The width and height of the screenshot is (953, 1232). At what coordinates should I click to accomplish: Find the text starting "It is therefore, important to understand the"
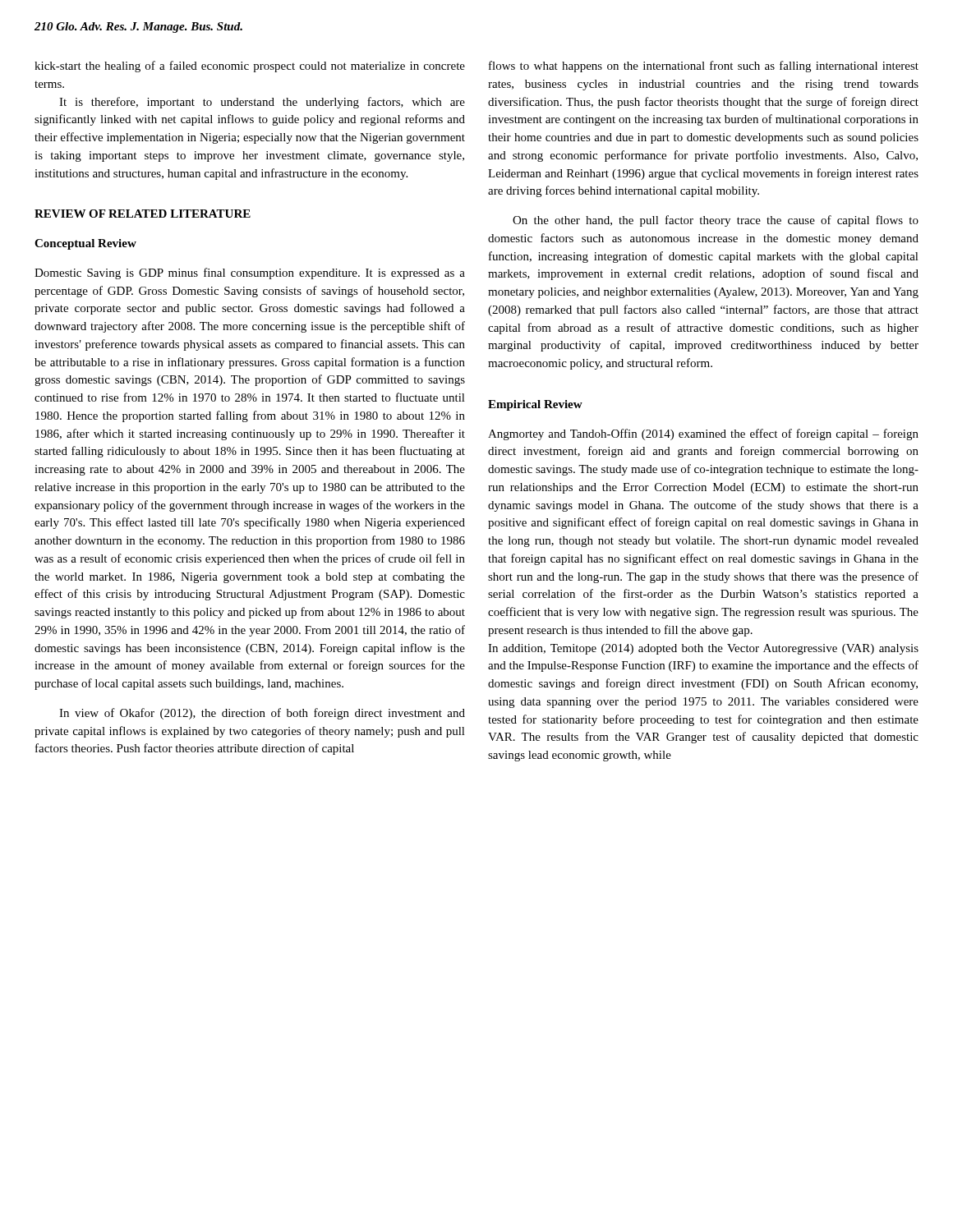(250, 138)
